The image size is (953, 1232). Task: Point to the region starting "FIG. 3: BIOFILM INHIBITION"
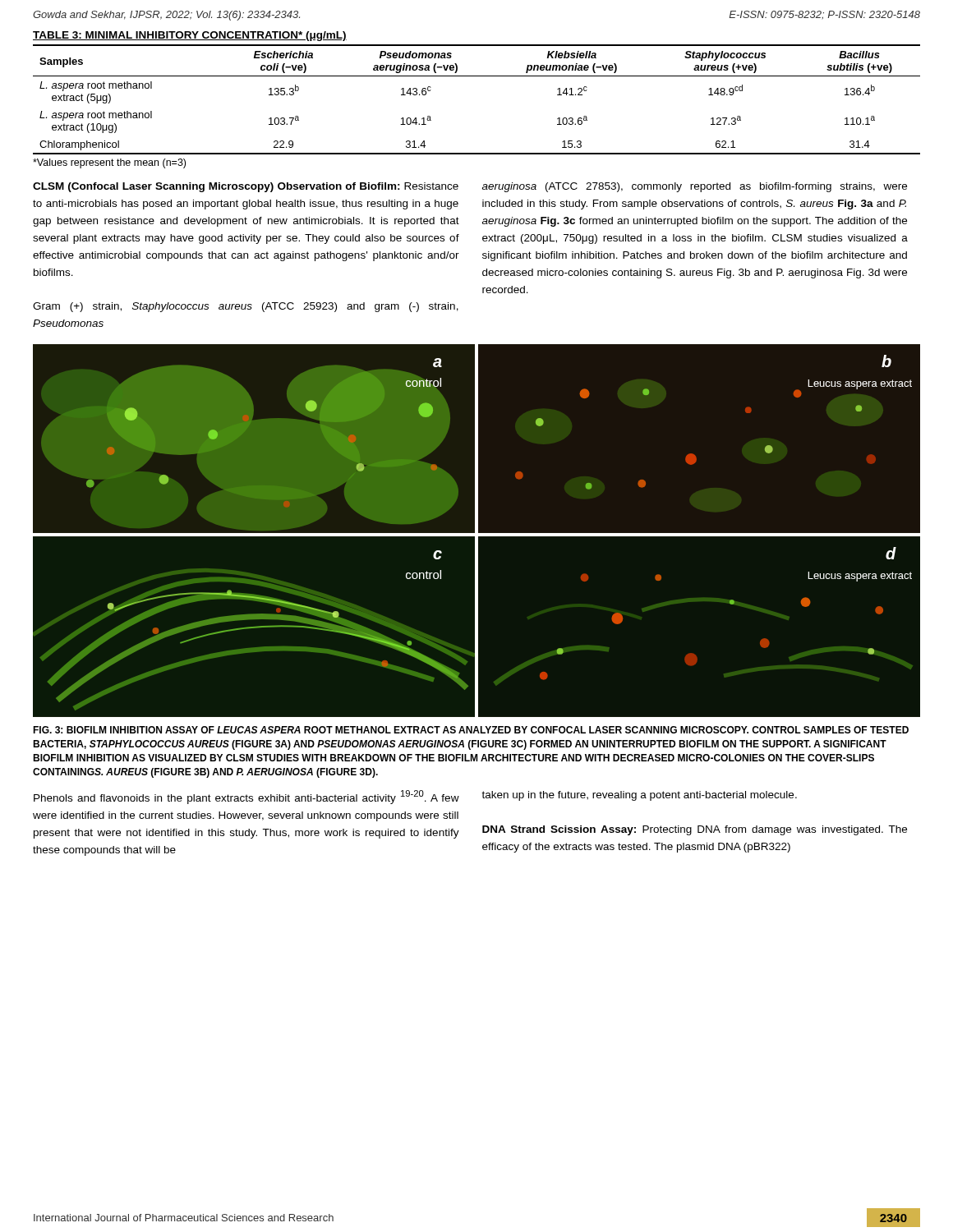[x=471, y=751]
